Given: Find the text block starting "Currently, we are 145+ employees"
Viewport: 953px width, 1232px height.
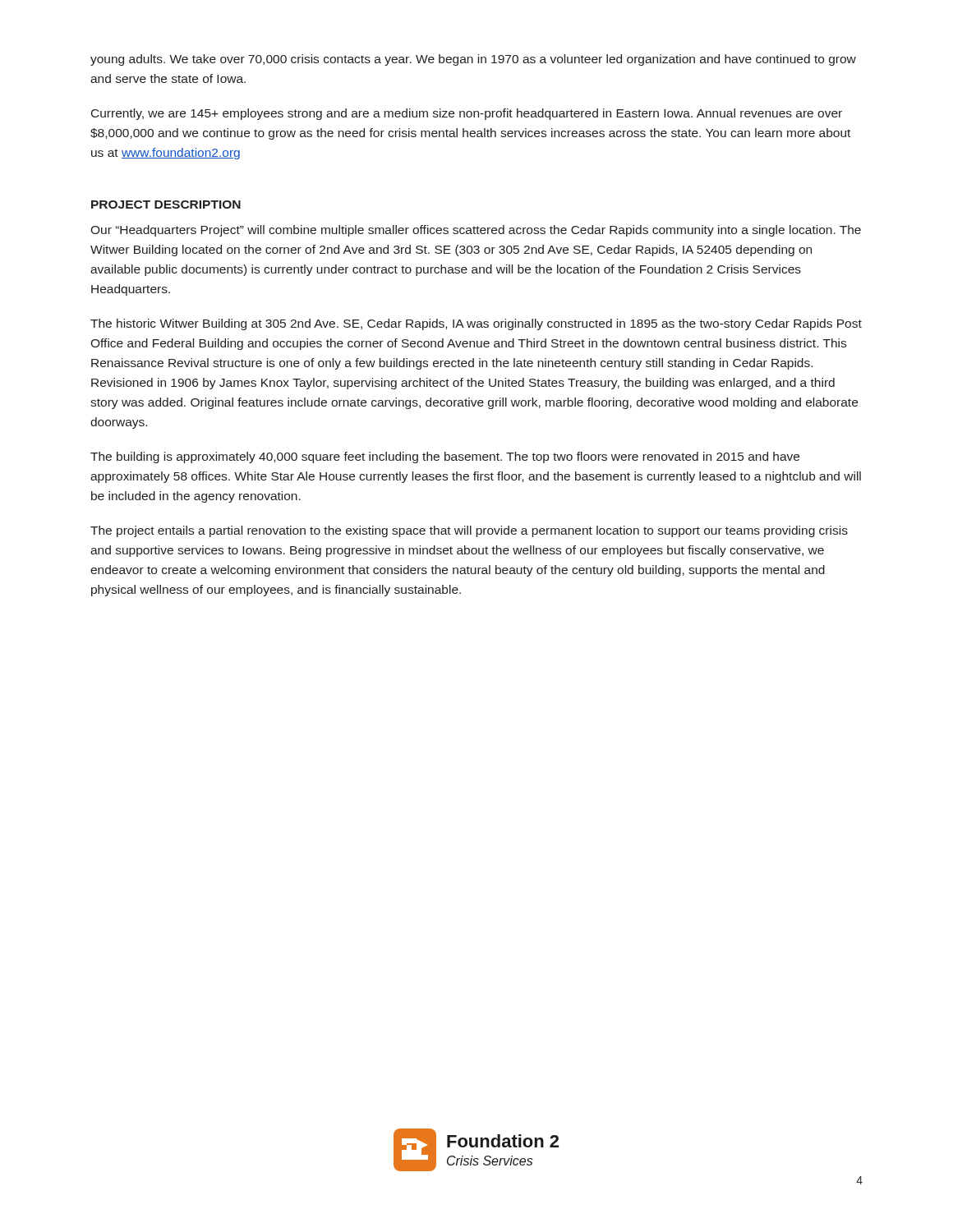Looking at the screenshot, I should pos(470,133).
